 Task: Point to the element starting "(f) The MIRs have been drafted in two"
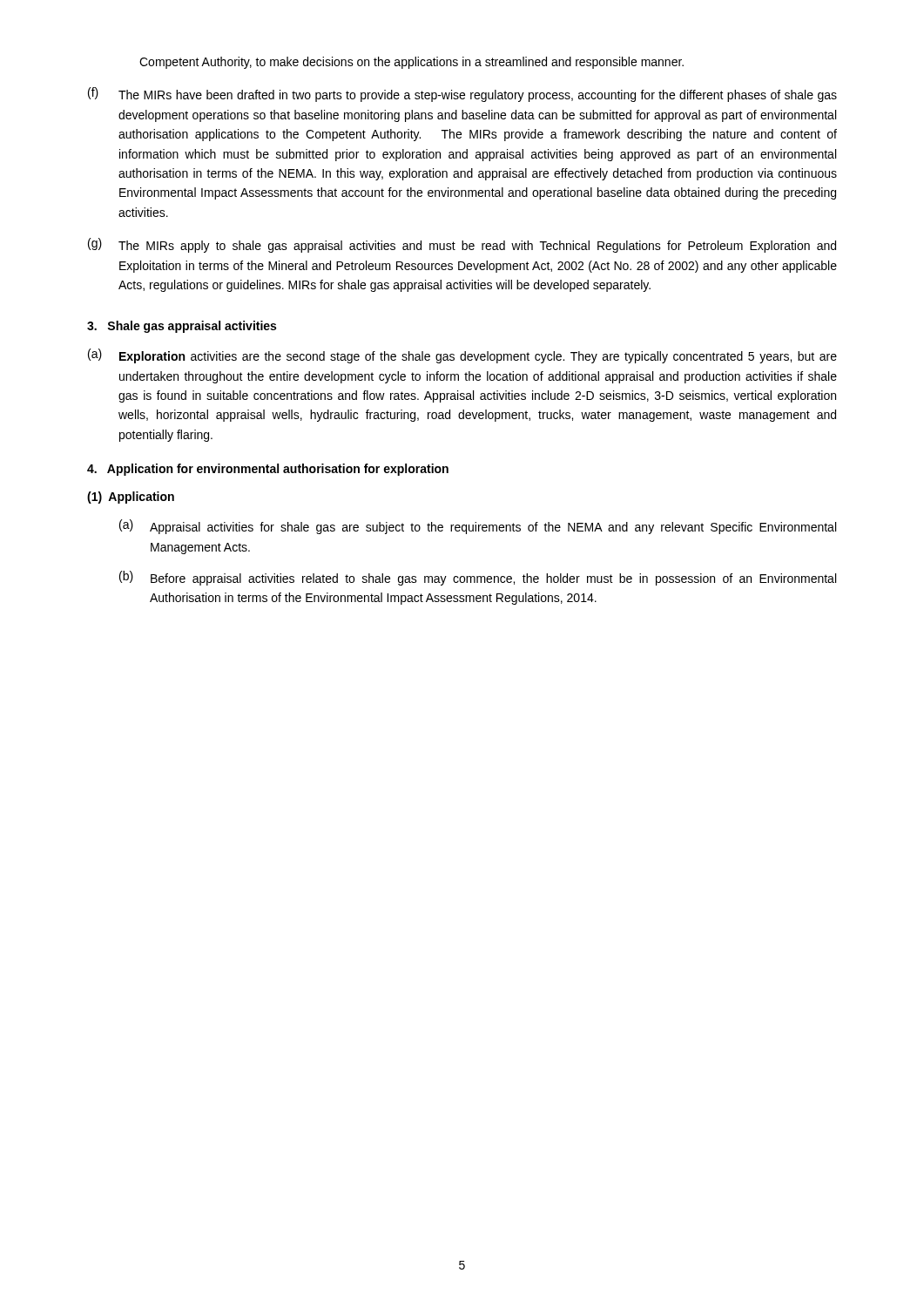pos(462,154)
